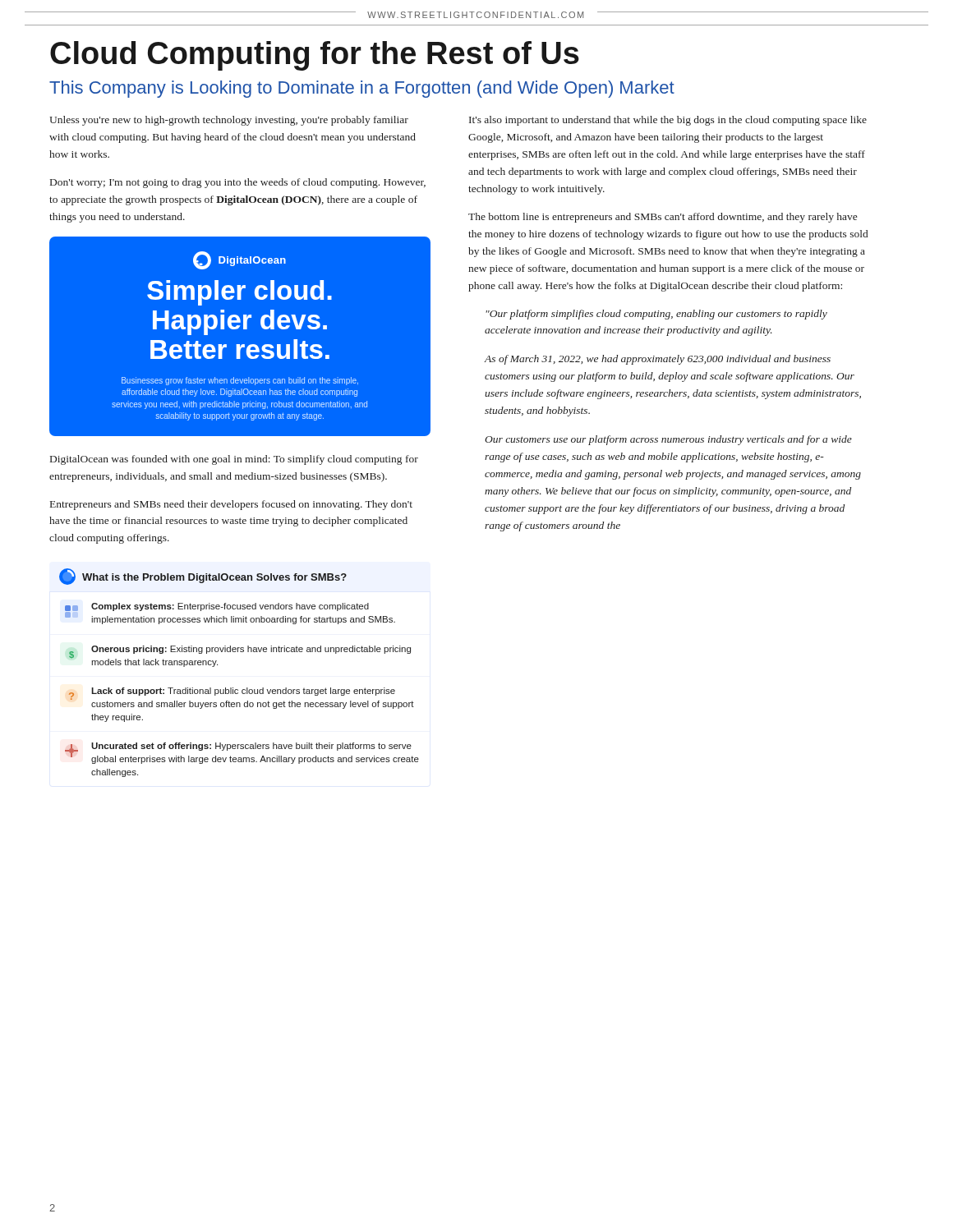Select the text block starting "Don't worry; I'm"

tap(238, 199)
